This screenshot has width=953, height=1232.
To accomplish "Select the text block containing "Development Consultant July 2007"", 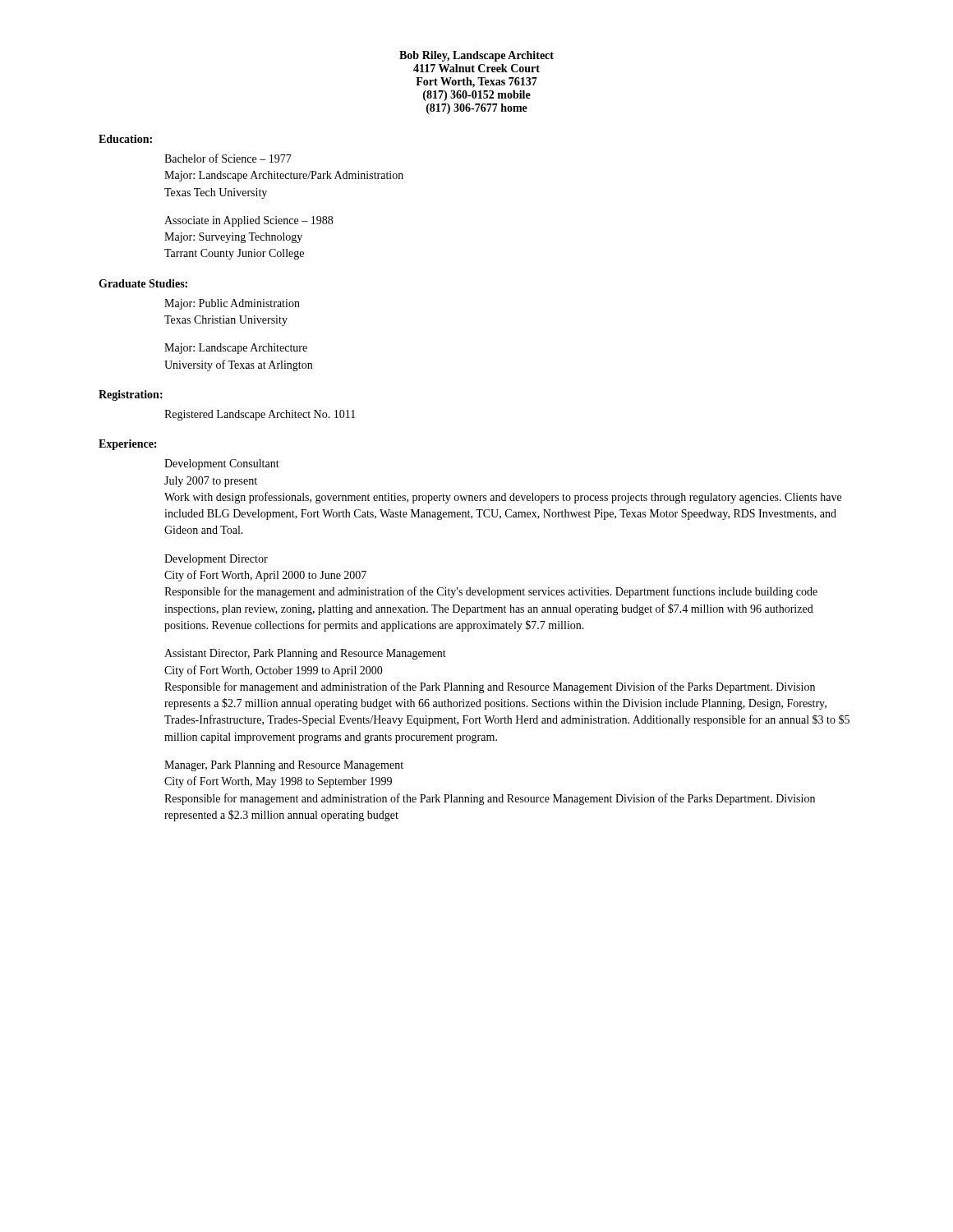I will (509, 498).
